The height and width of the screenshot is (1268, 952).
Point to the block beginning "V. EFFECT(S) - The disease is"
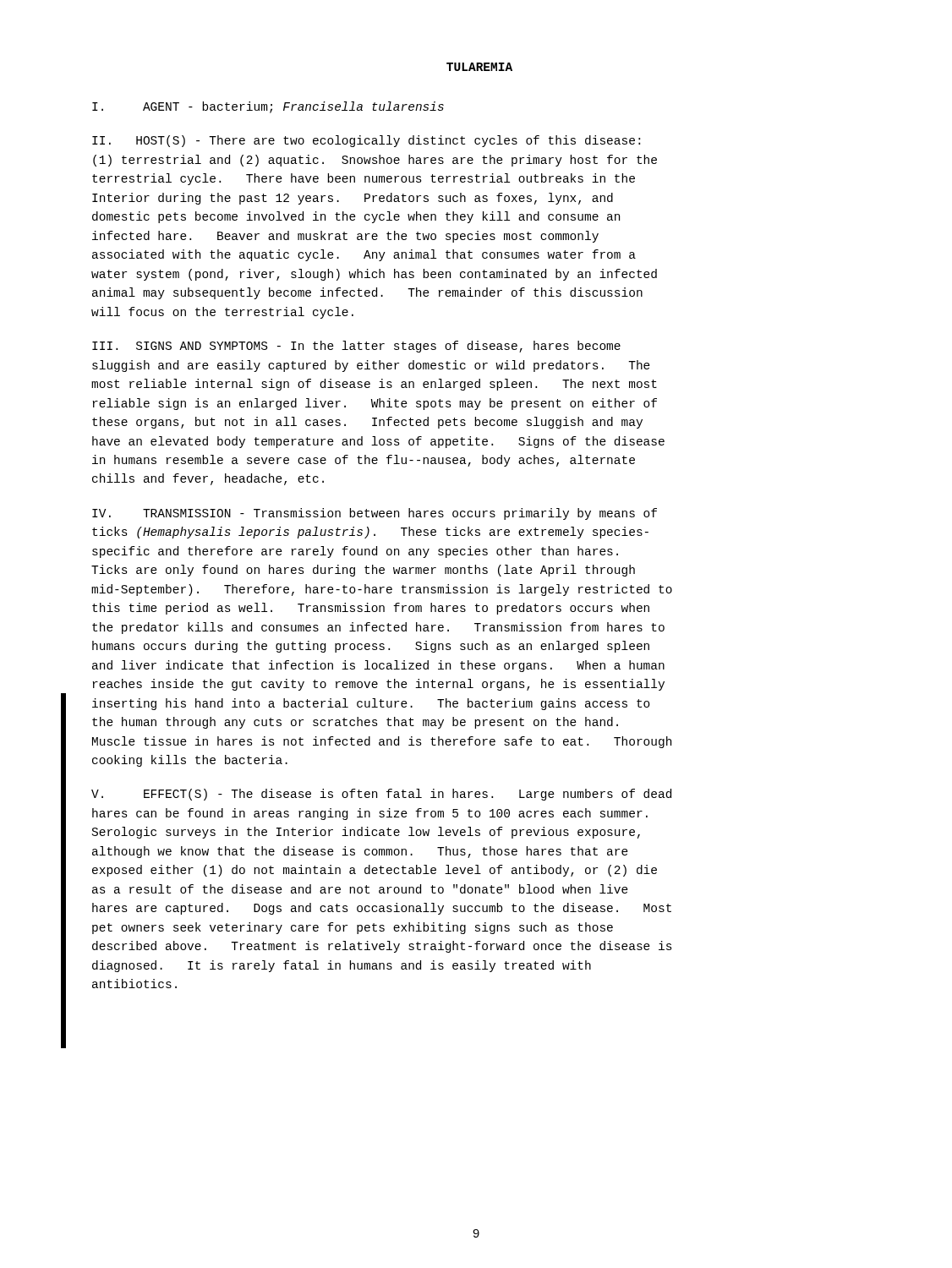pyautogui.click(x=479, y=890)
